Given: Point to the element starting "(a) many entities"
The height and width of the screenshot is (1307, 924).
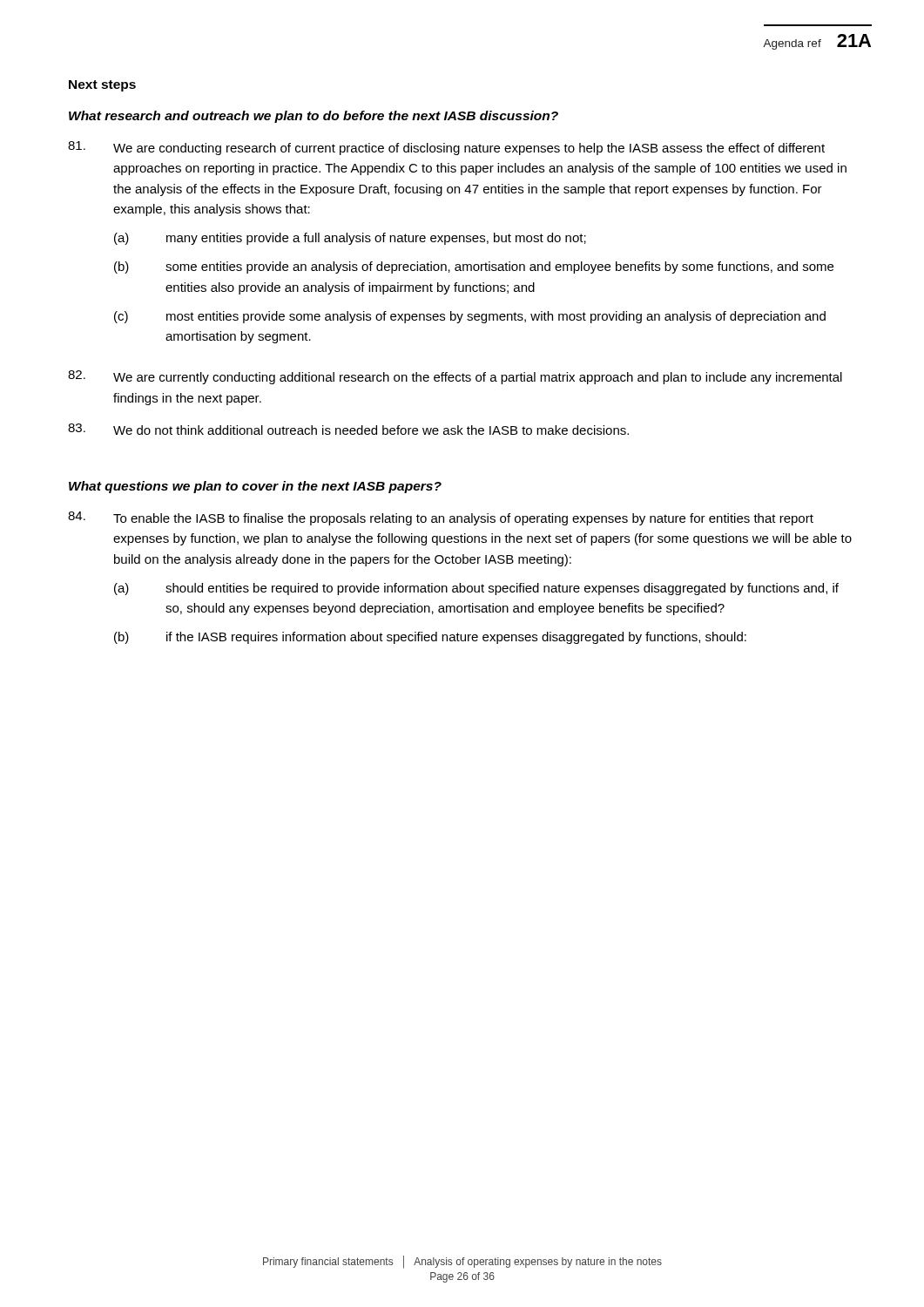Looking at the screenshot, I should 485,238.
